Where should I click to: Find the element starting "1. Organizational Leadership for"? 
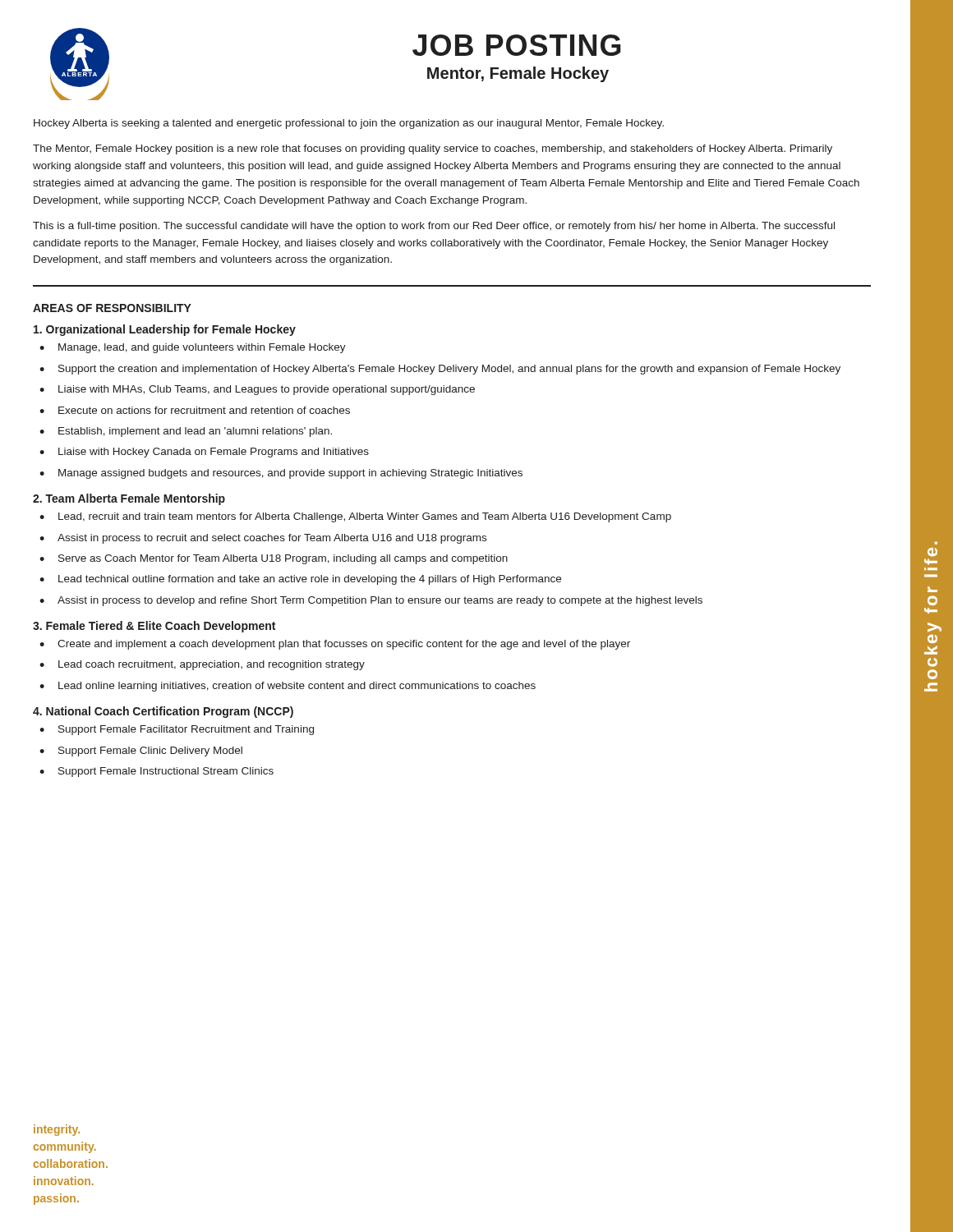click(164, 330)
